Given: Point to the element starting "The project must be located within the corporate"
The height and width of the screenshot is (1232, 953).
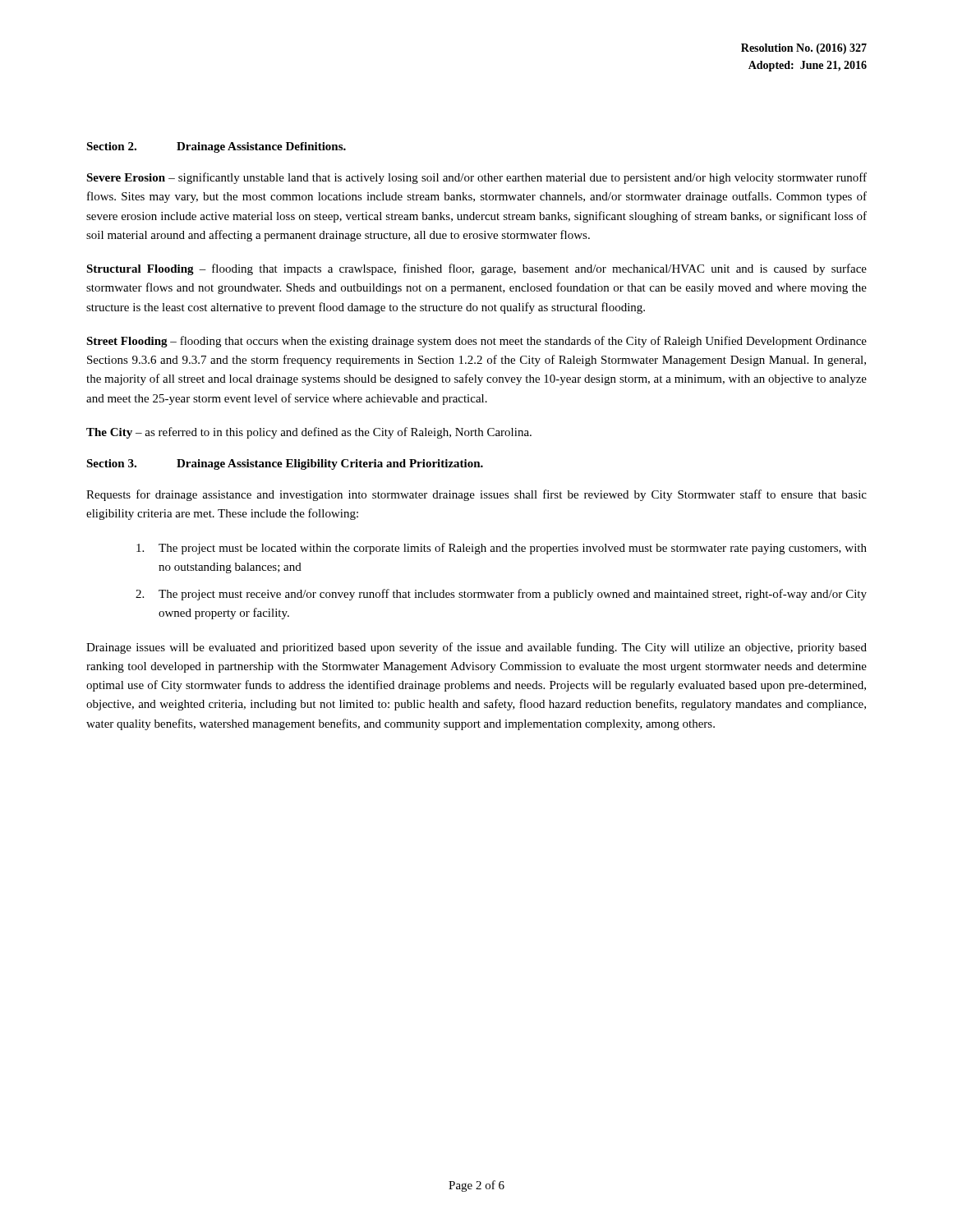Looking at the screenshot, I should coord(501,557).
